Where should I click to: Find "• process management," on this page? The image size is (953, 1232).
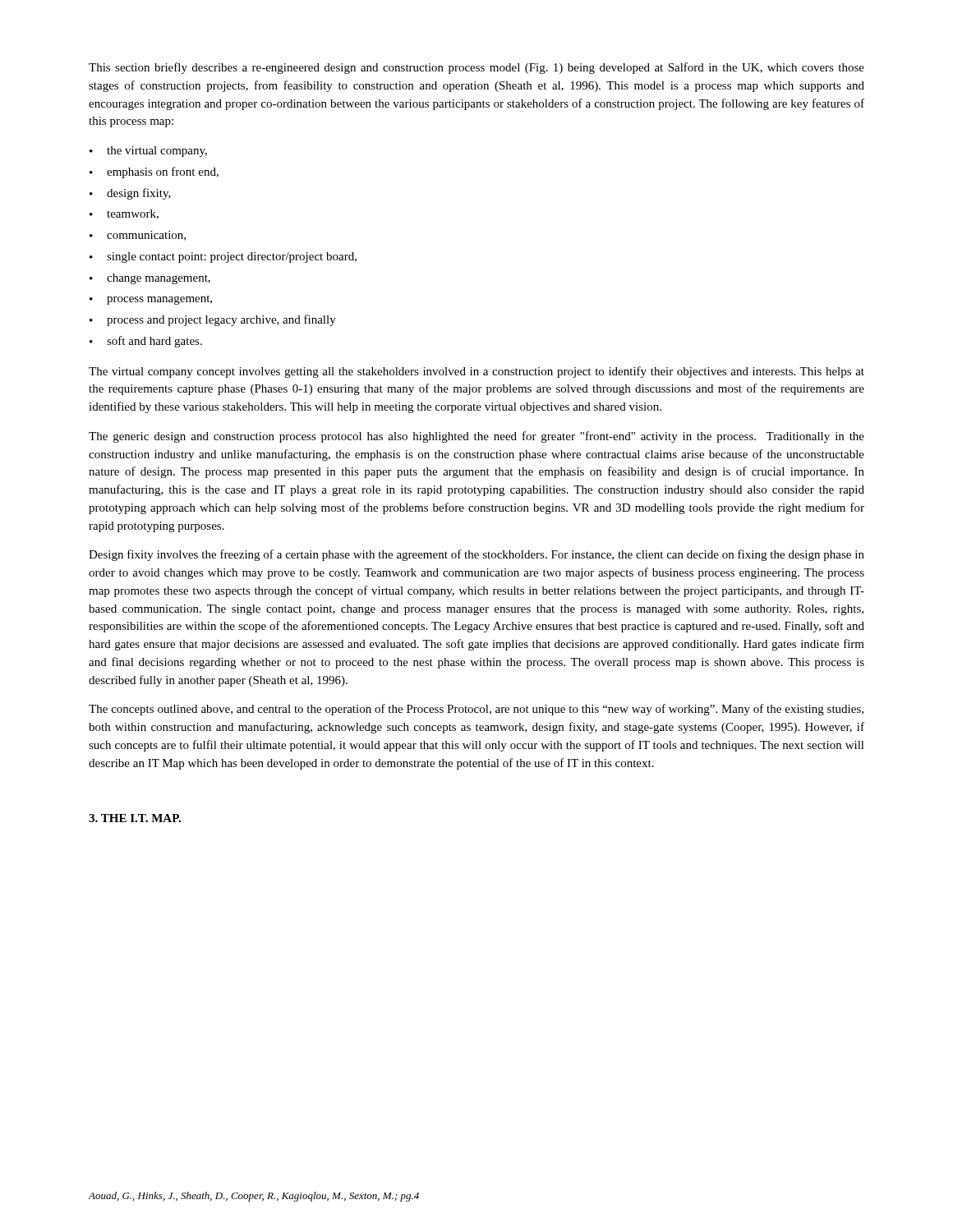point(151,299)
